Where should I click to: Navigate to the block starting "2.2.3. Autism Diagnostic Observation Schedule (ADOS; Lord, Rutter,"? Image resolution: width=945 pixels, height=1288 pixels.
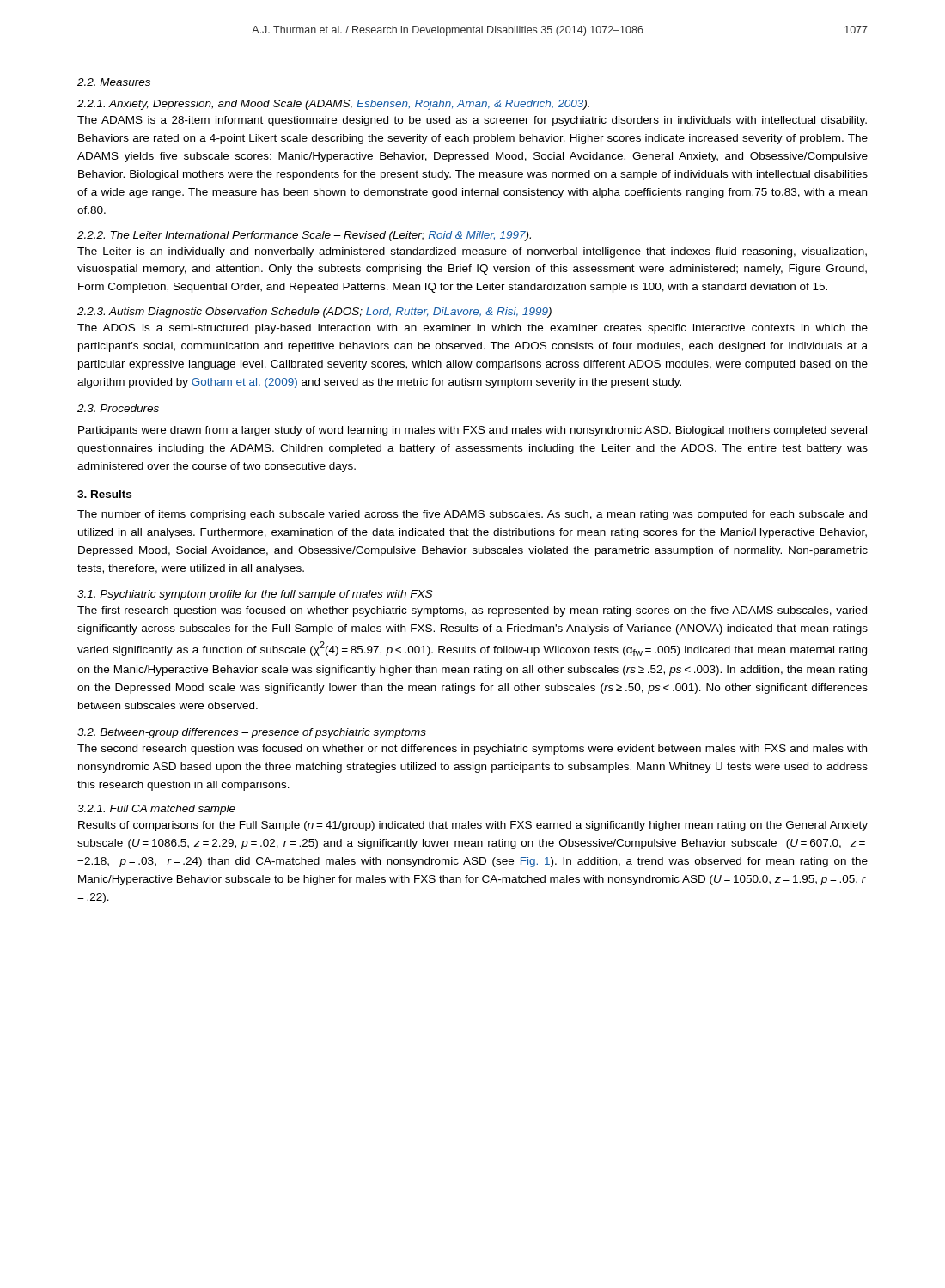tap(315, 312)
